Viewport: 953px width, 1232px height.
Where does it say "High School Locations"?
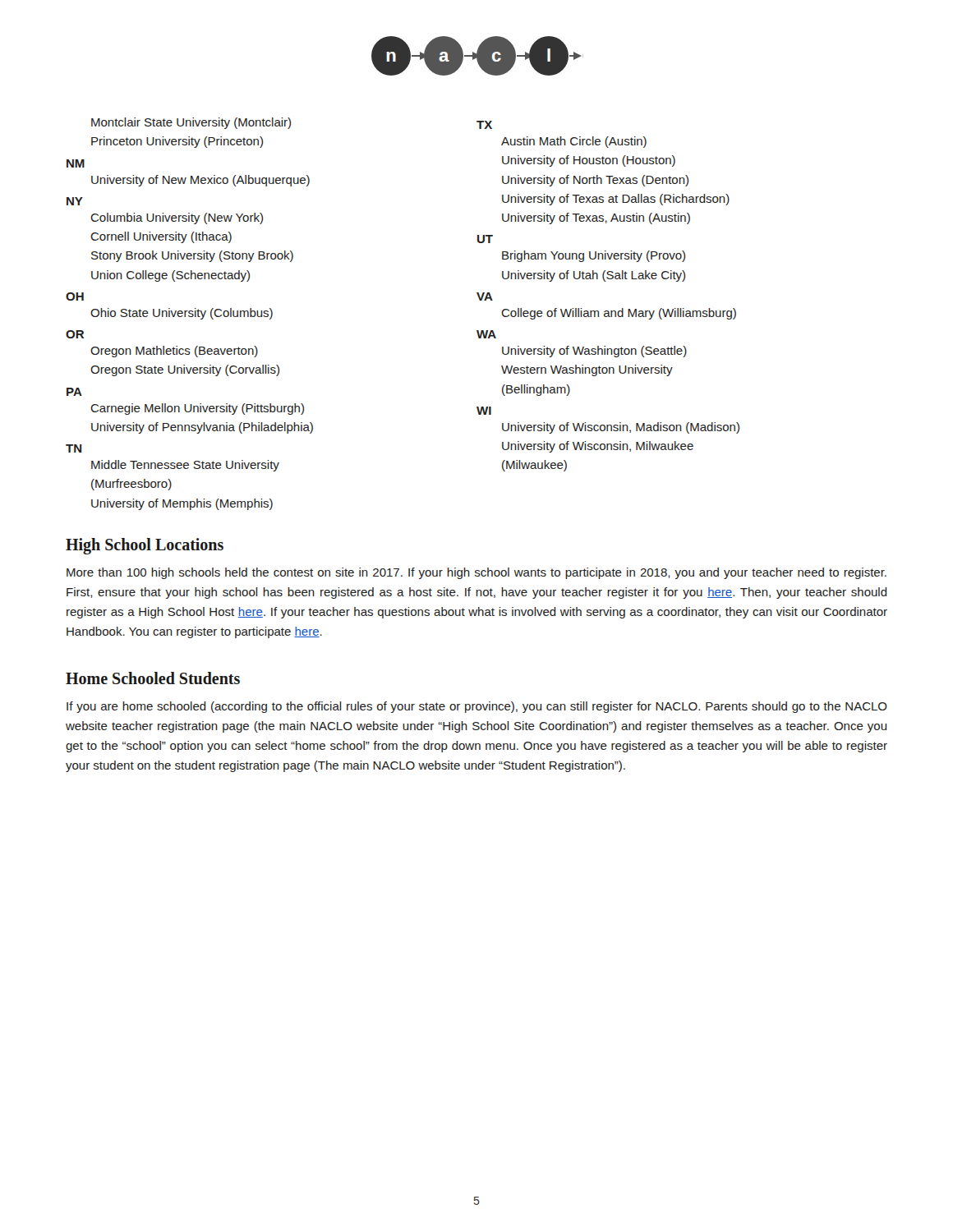tap(145, 544)
